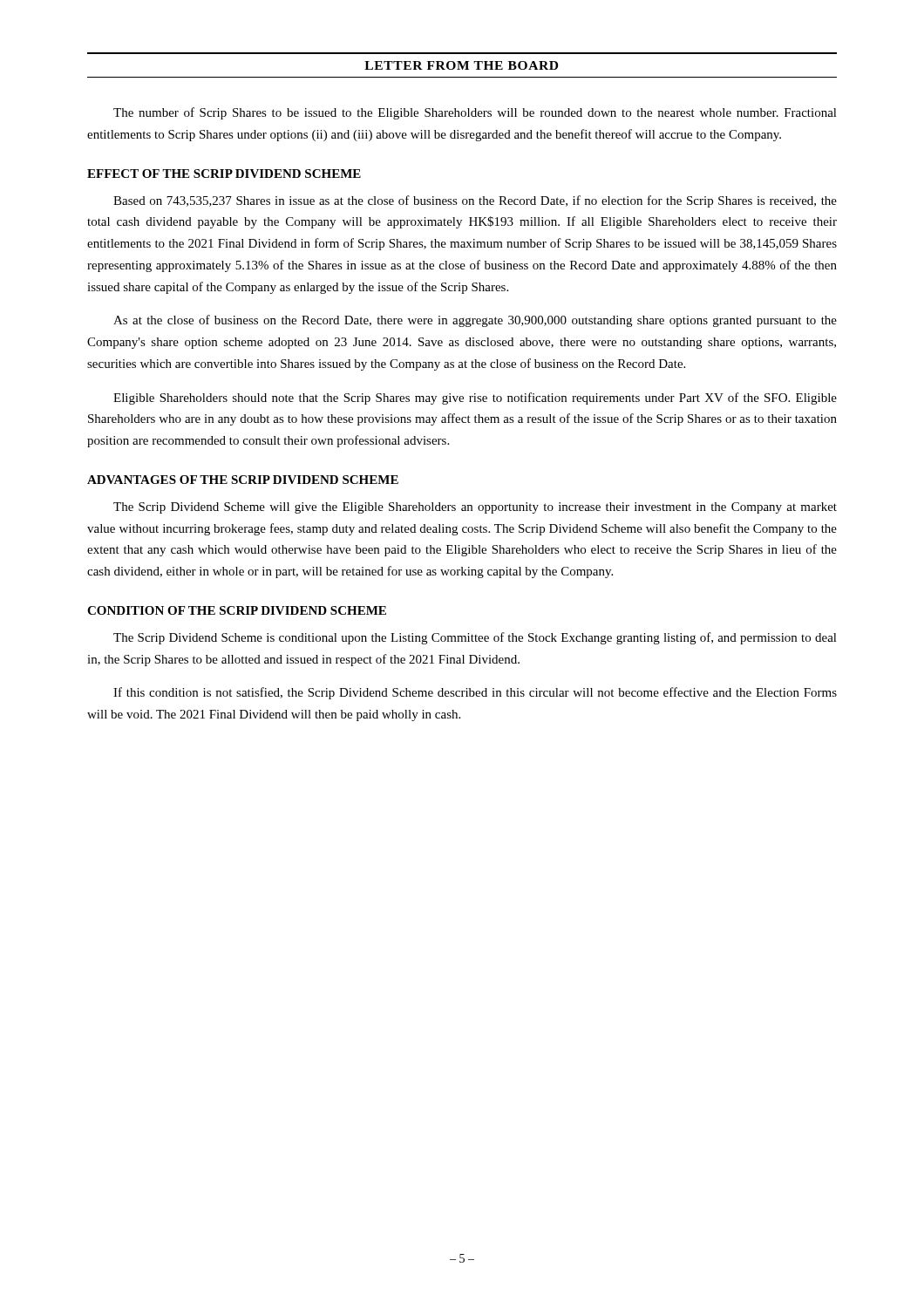
Task: Point to the region starting "As at the close"
Action: pos(462,342)
